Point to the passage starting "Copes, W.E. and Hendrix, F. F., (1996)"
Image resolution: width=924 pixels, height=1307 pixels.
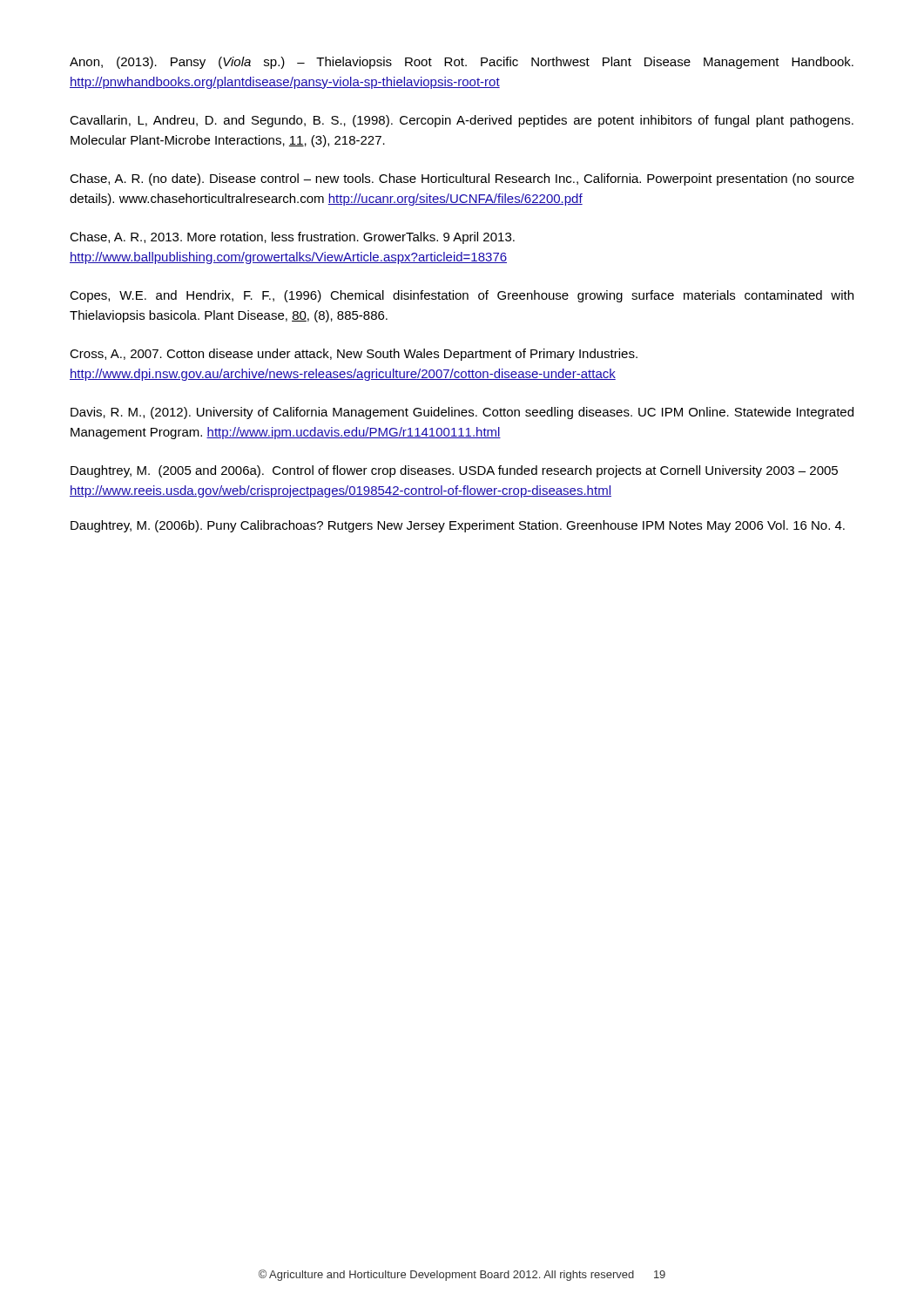[462, 305]
